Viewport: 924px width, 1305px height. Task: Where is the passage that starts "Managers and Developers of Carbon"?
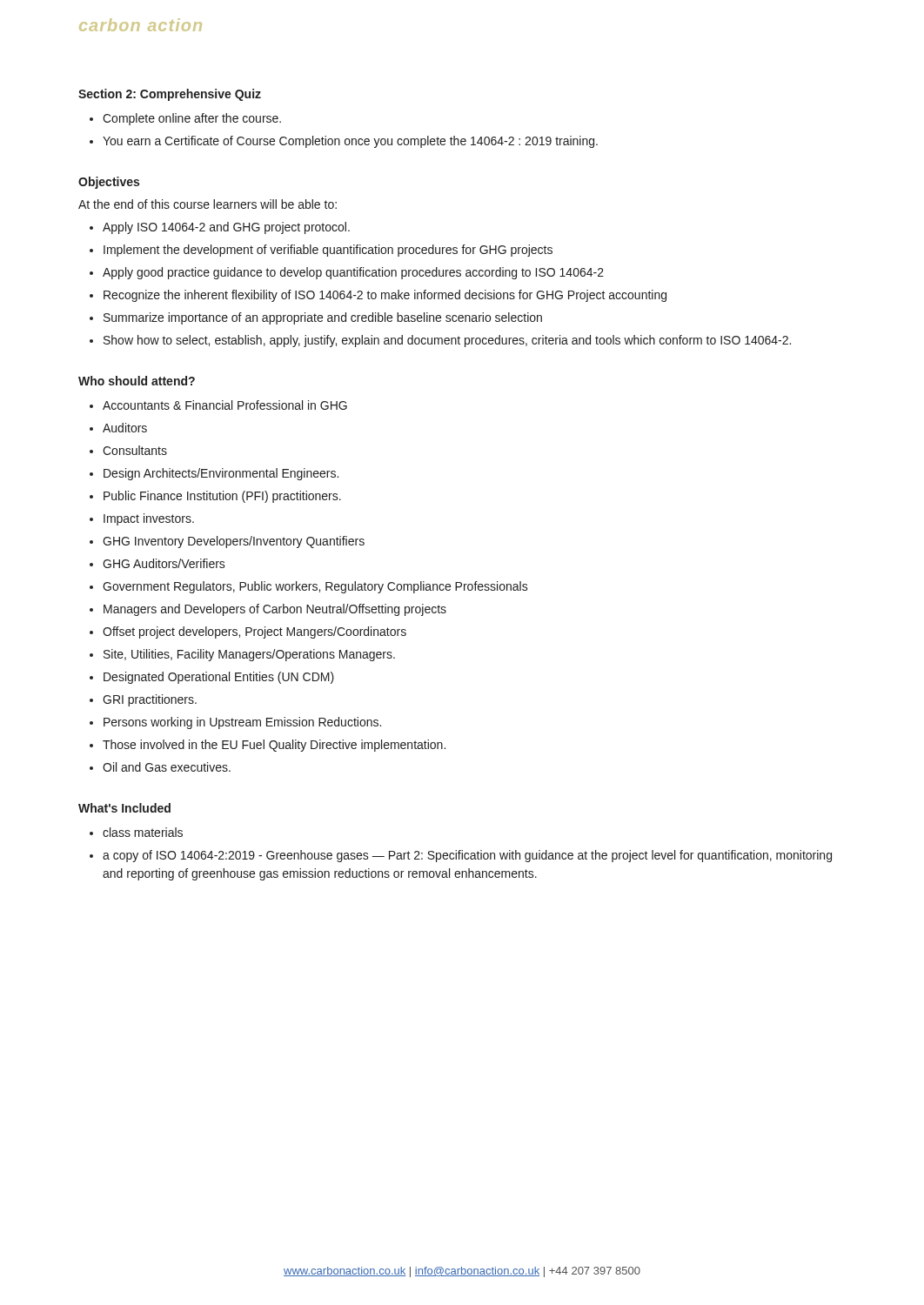(x=275, y=609)
